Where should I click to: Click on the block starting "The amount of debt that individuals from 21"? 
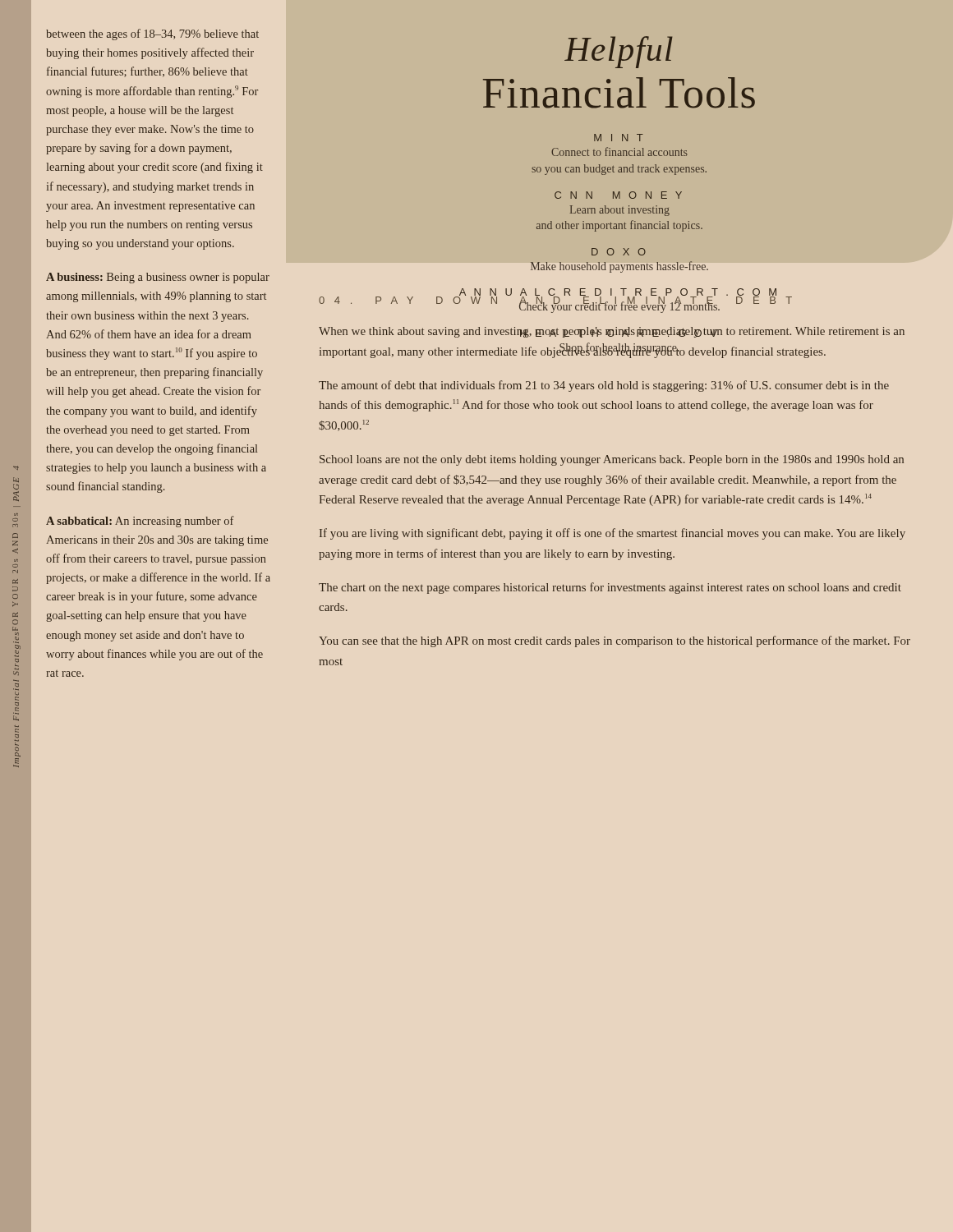604,405
